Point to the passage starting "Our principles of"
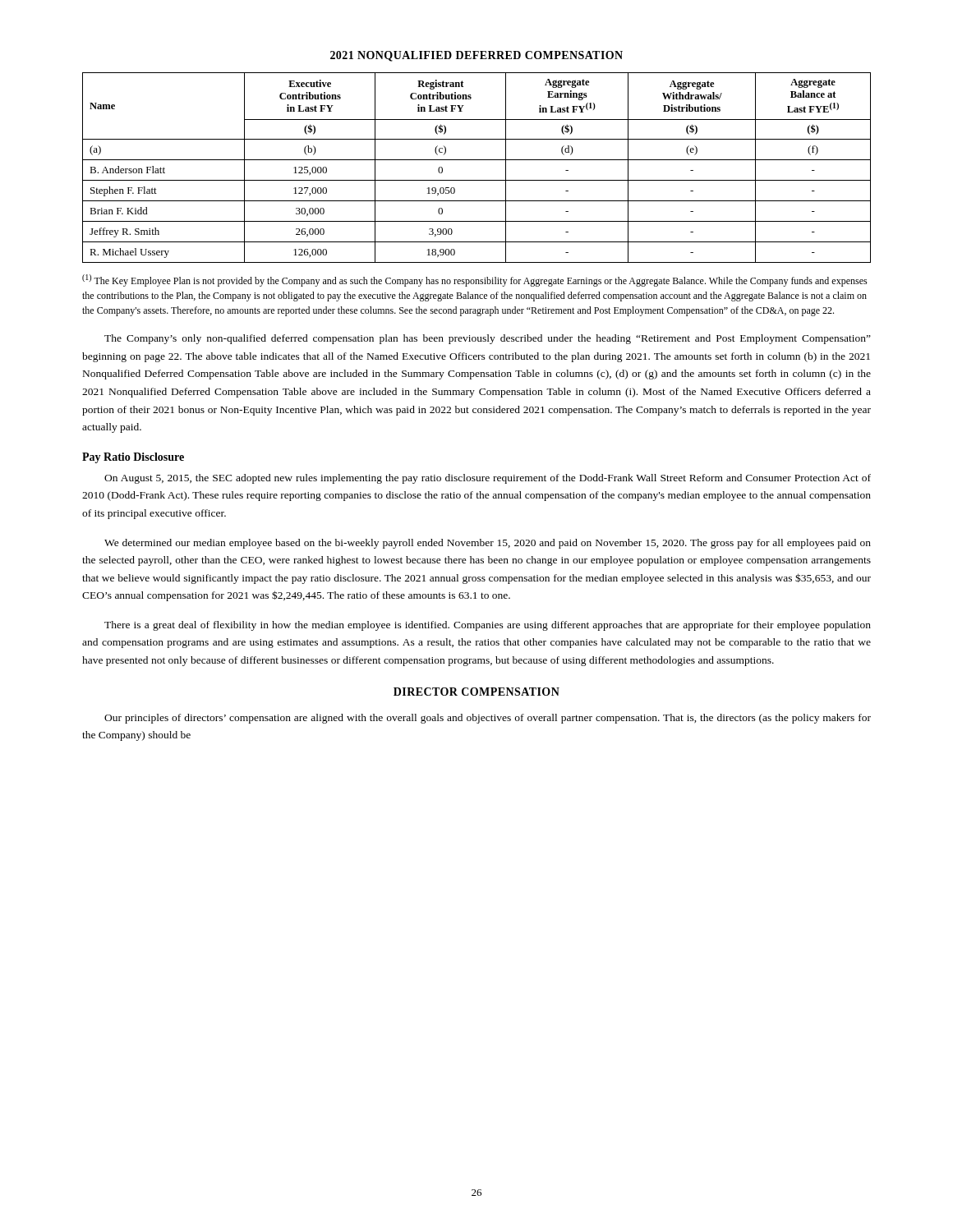Viewport: 953px width, 1232px height. tap(476, 726)
